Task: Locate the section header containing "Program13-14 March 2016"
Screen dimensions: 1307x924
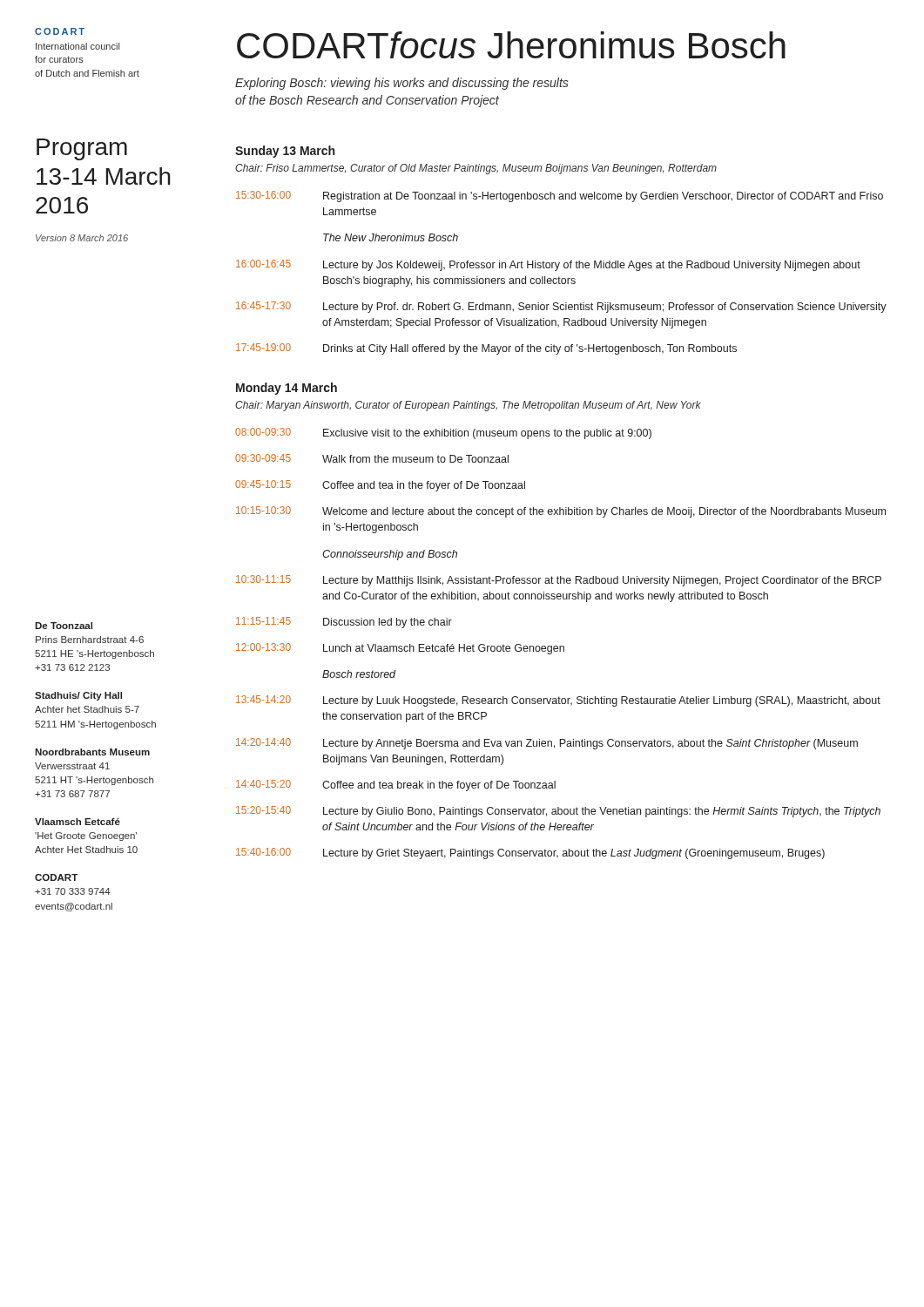Action: pyautogui.click(x=122, y=176)
